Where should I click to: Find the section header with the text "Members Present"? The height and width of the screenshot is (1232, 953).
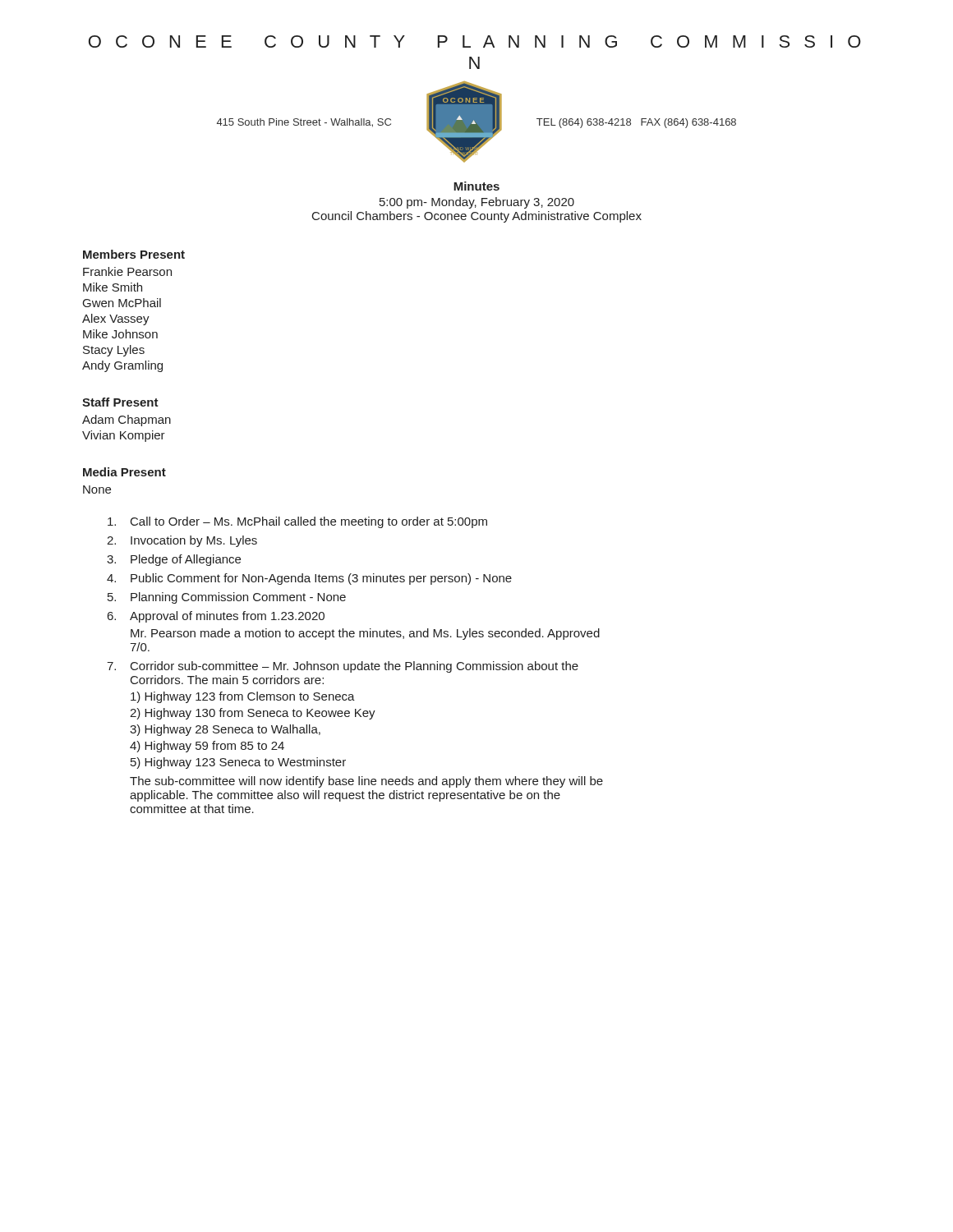pos(134,254)
